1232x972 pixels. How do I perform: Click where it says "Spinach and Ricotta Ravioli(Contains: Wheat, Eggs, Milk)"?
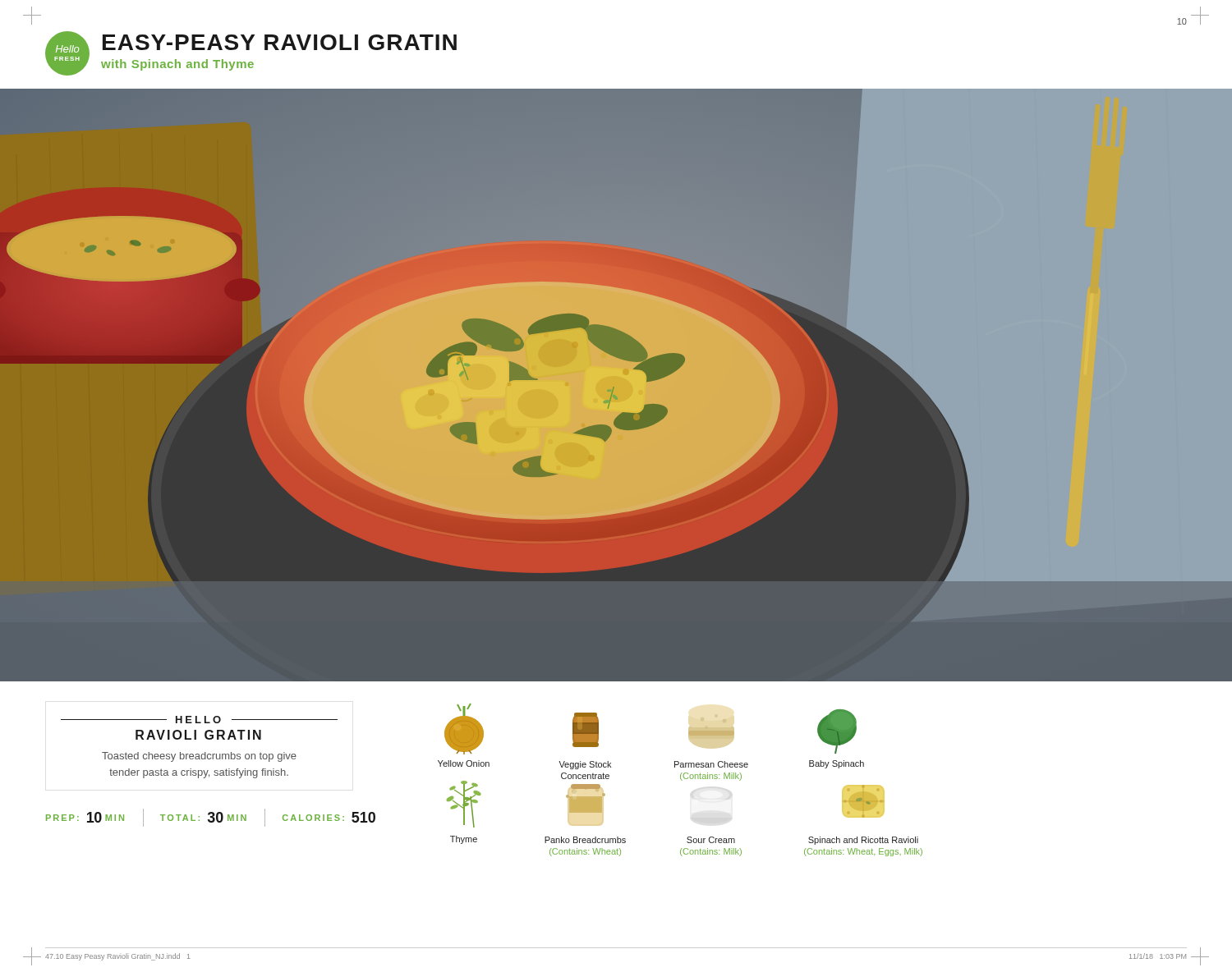863,846
